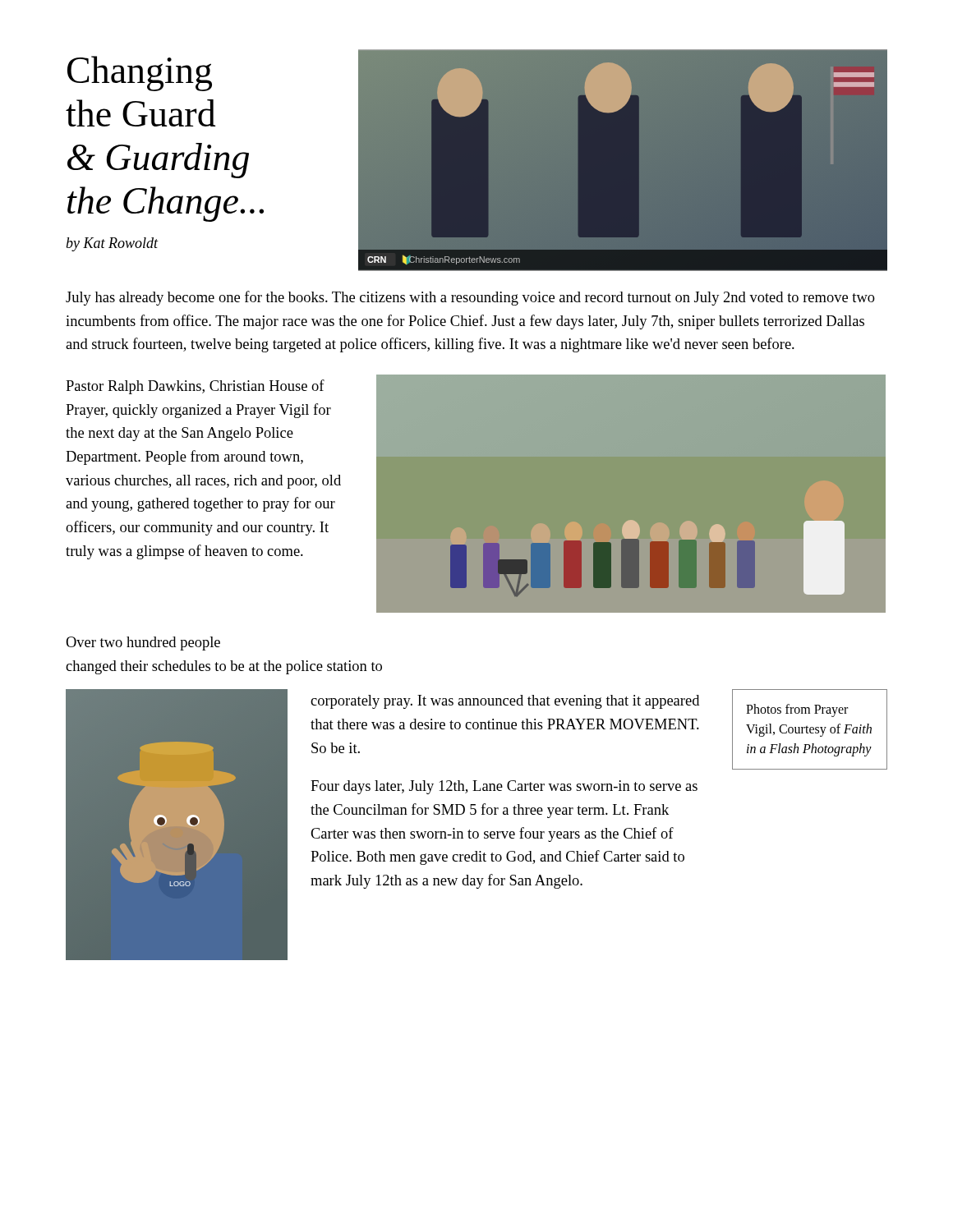Navigate to the passage starting "by Kat Rowoldt"

[112, 243]
